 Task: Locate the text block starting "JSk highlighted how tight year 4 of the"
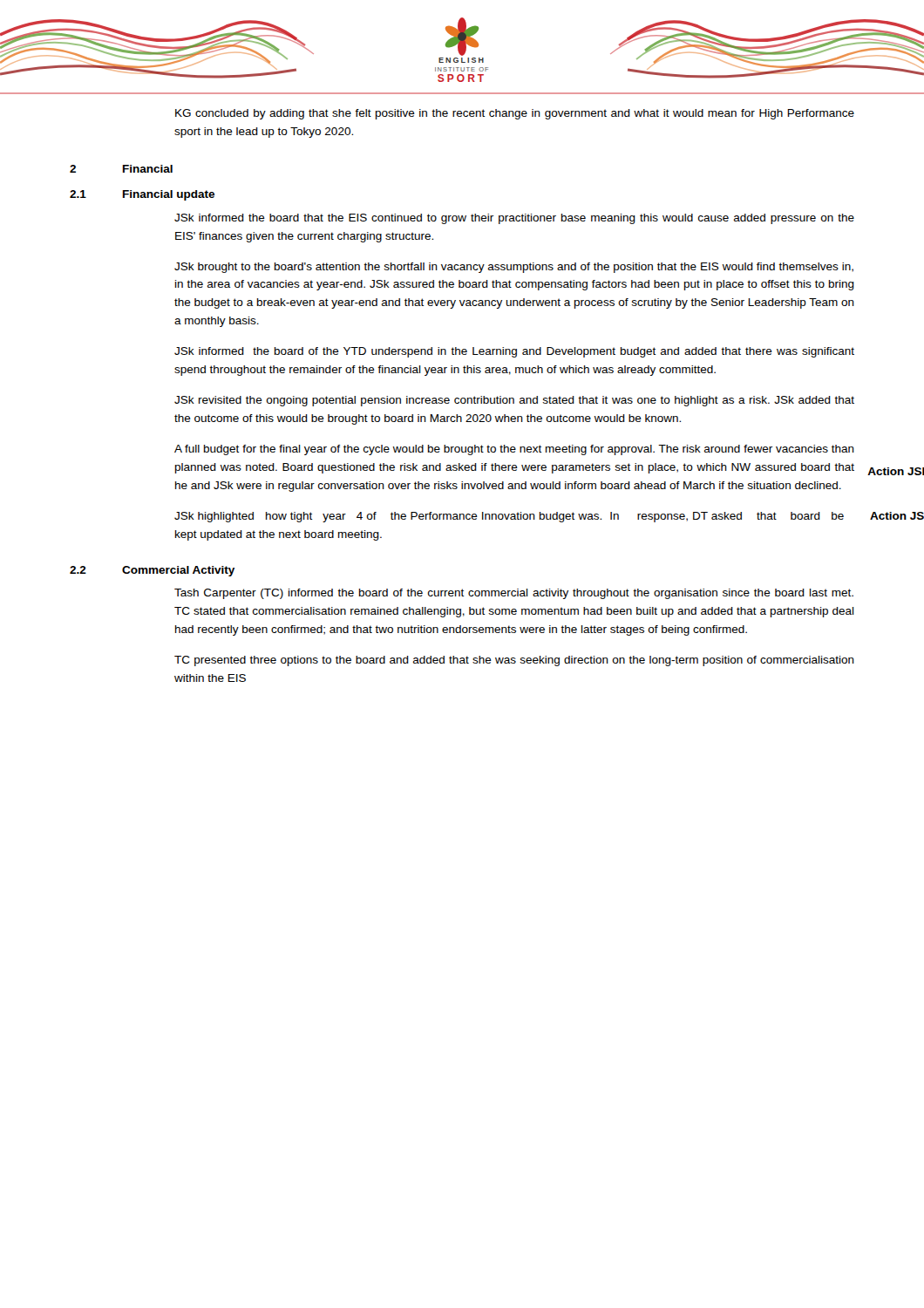click(514, 524)
